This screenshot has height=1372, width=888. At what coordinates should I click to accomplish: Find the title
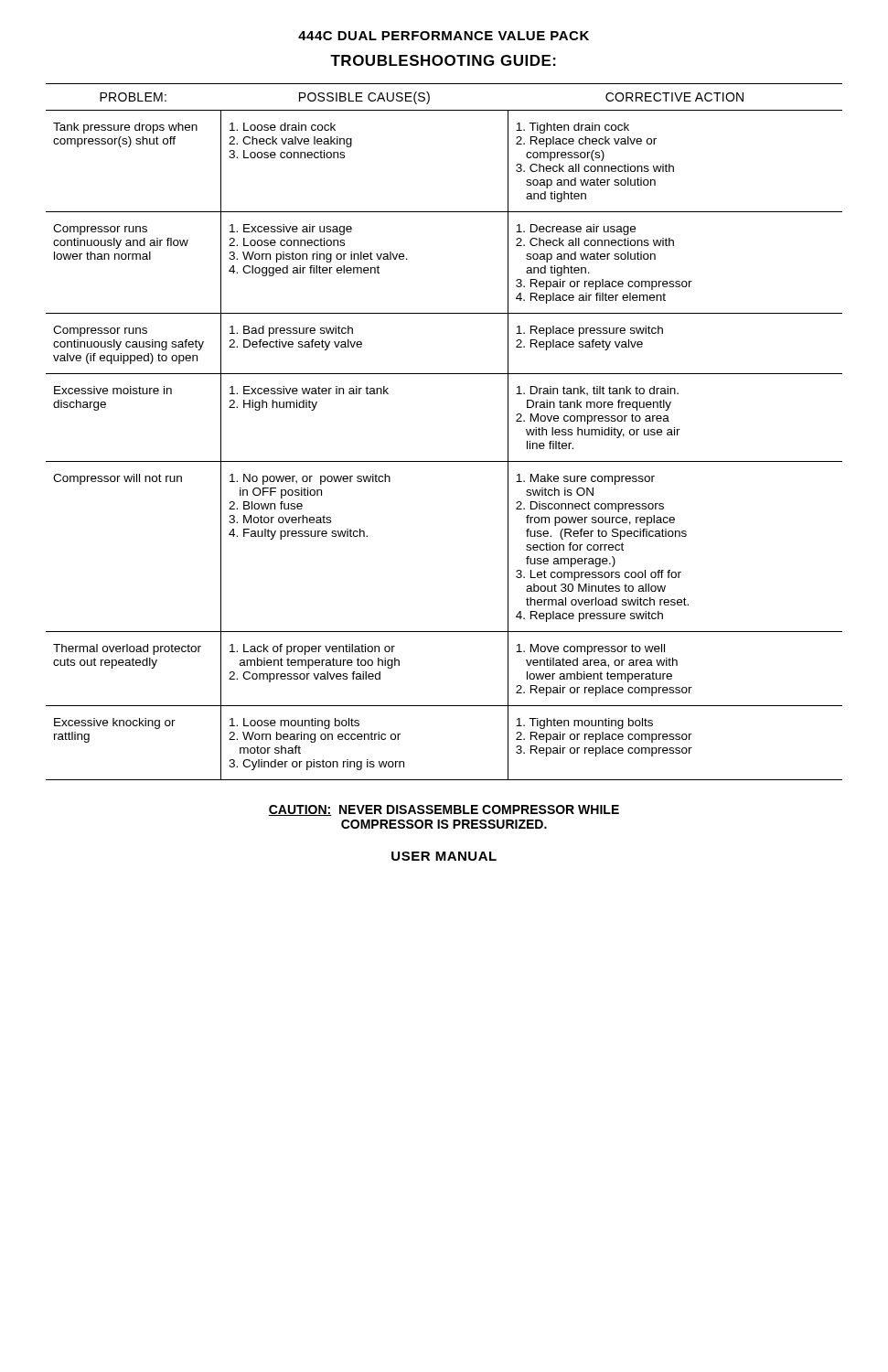pos(444,35)
